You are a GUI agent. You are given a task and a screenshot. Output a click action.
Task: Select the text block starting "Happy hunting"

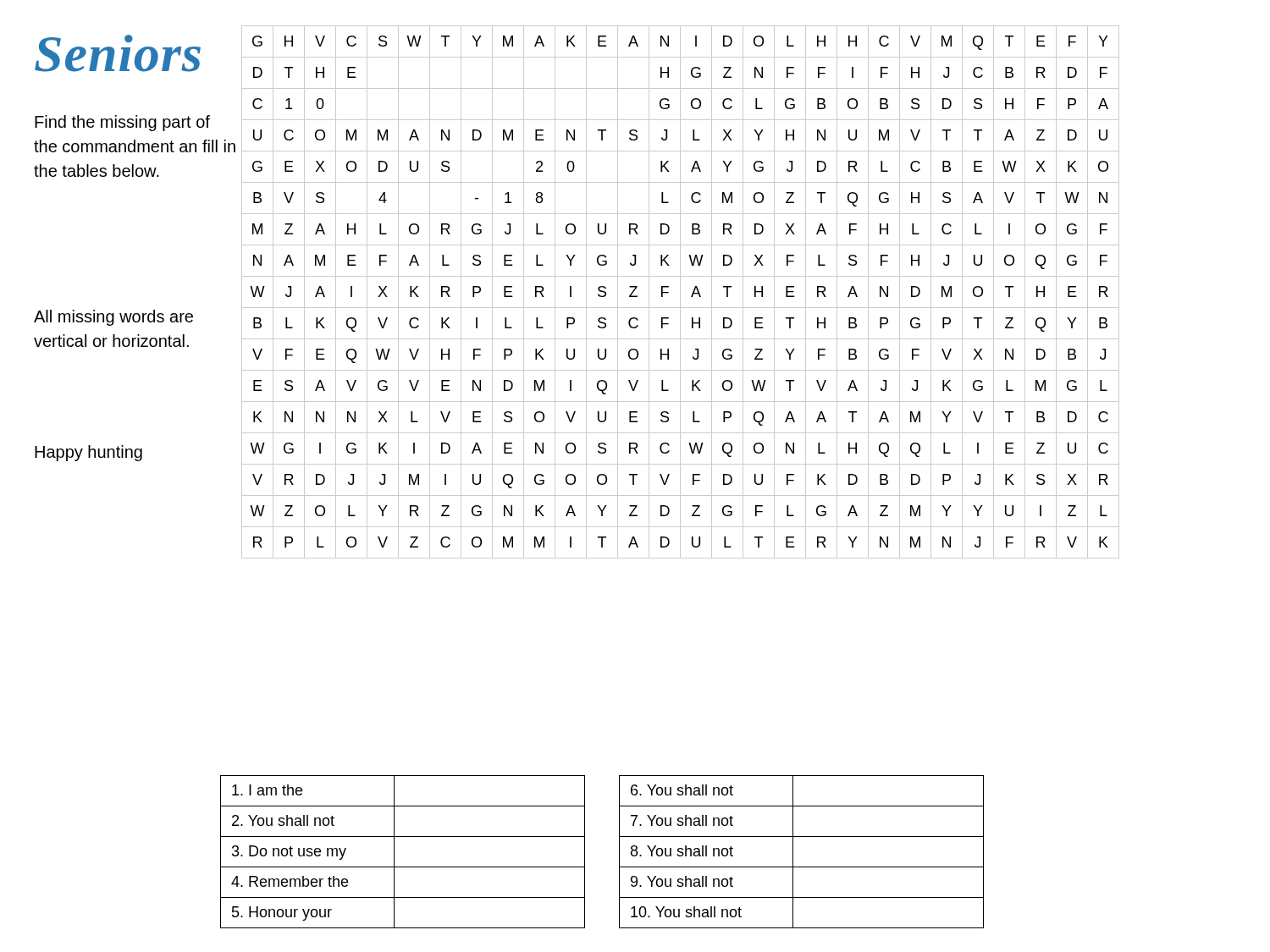coord(89,452)
